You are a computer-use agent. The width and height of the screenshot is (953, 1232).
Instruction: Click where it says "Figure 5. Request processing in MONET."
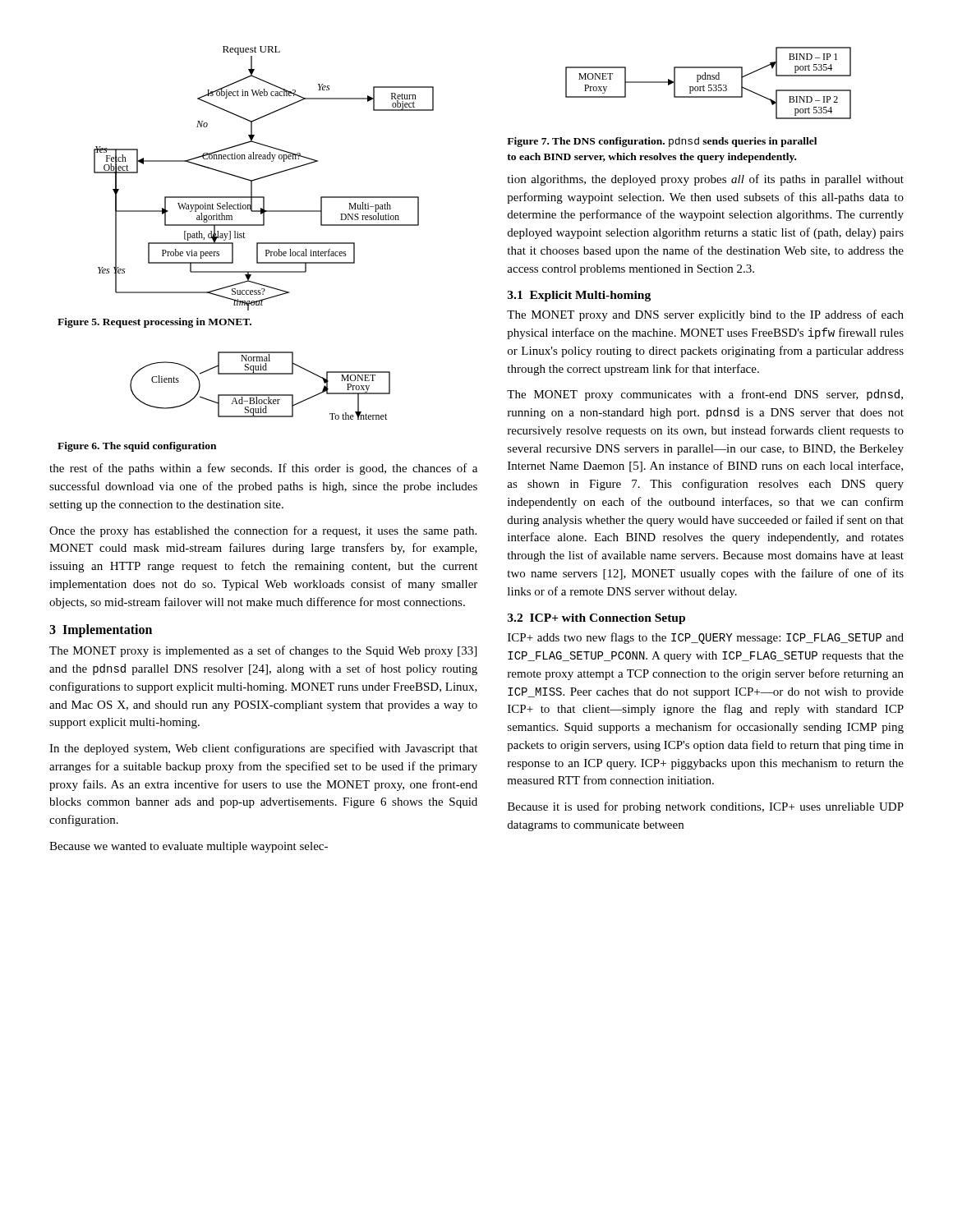[155, 322]
